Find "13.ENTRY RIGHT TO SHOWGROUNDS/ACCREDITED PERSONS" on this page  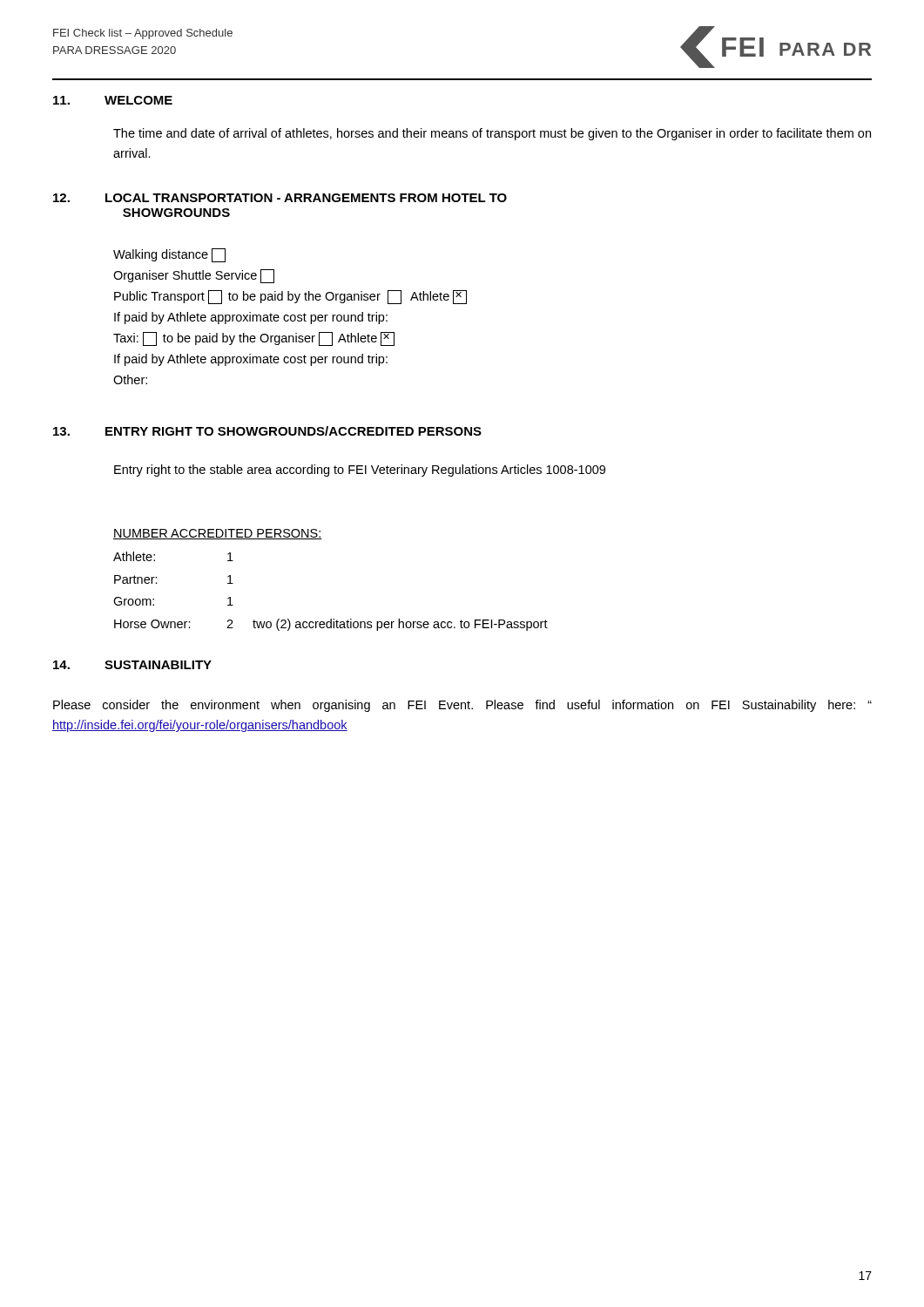267,431
